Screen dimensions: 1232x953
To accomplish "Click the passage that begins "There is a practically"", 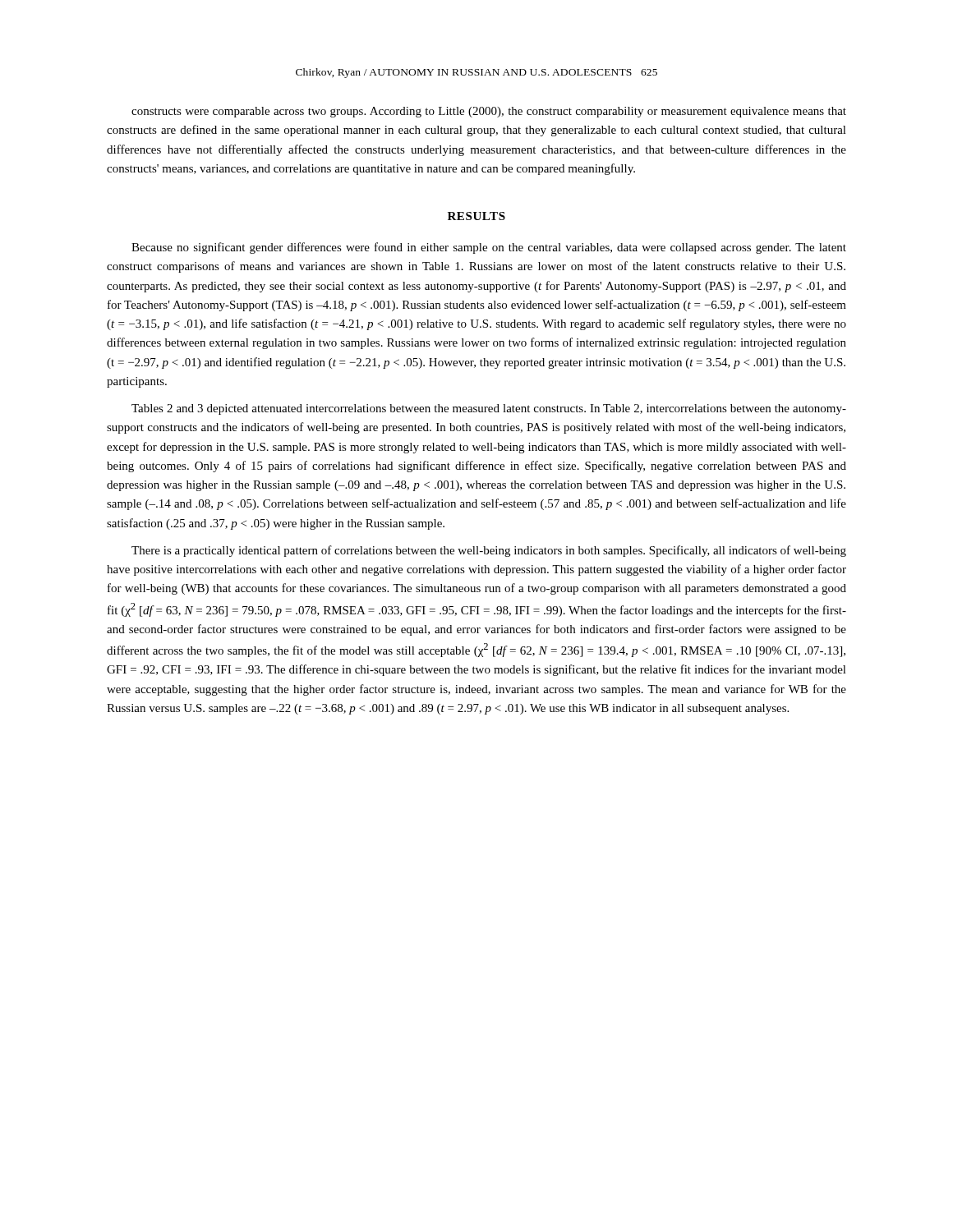I will pyautogui.click(x=476, y=629).
